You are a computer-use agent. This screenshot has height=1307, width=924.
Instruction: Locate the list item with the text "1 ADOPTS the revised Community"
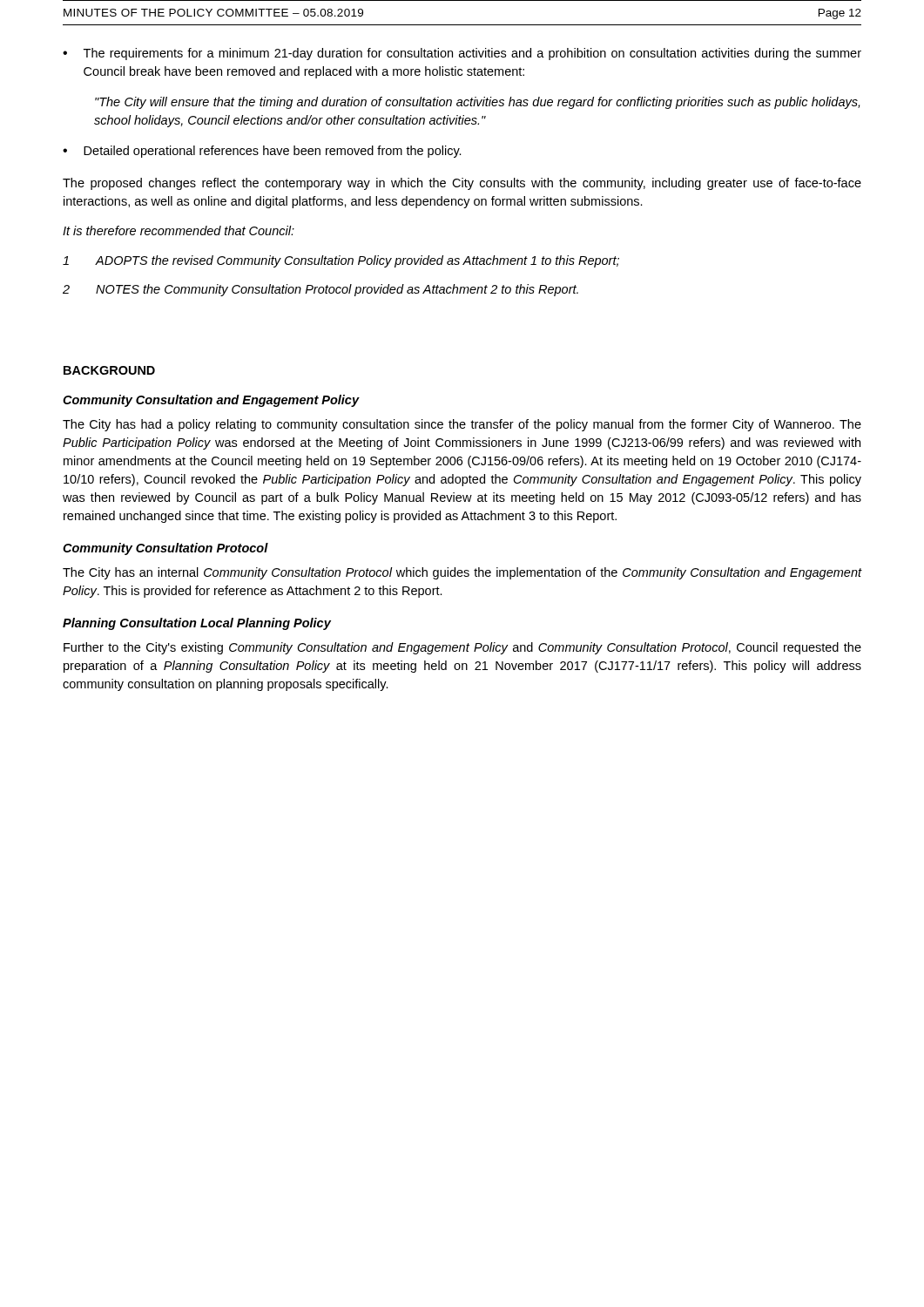point(462,261)
